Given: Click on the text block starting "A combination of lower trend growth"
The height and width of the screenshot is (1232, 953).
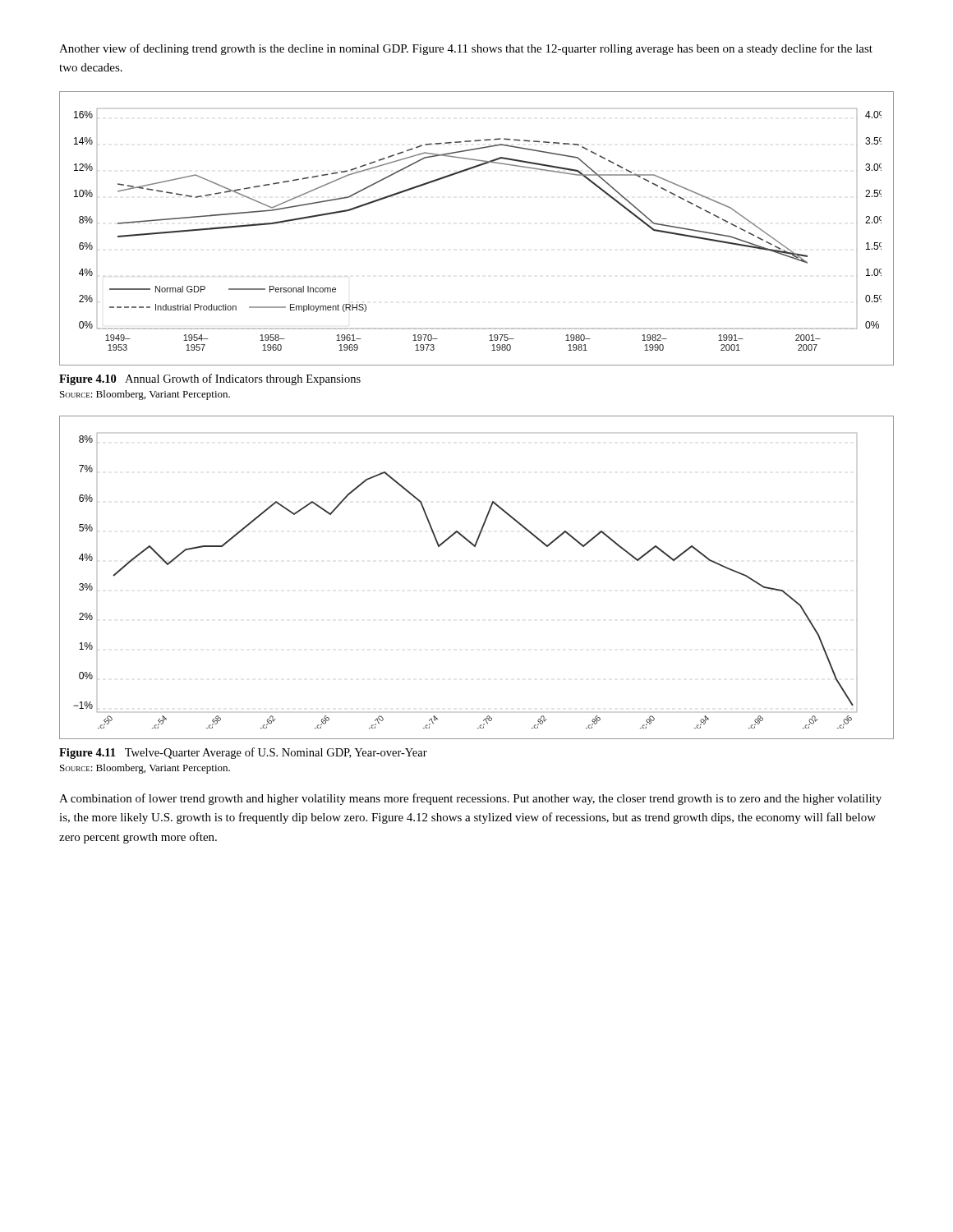Looking at the screenshot, I should (470, 817).
